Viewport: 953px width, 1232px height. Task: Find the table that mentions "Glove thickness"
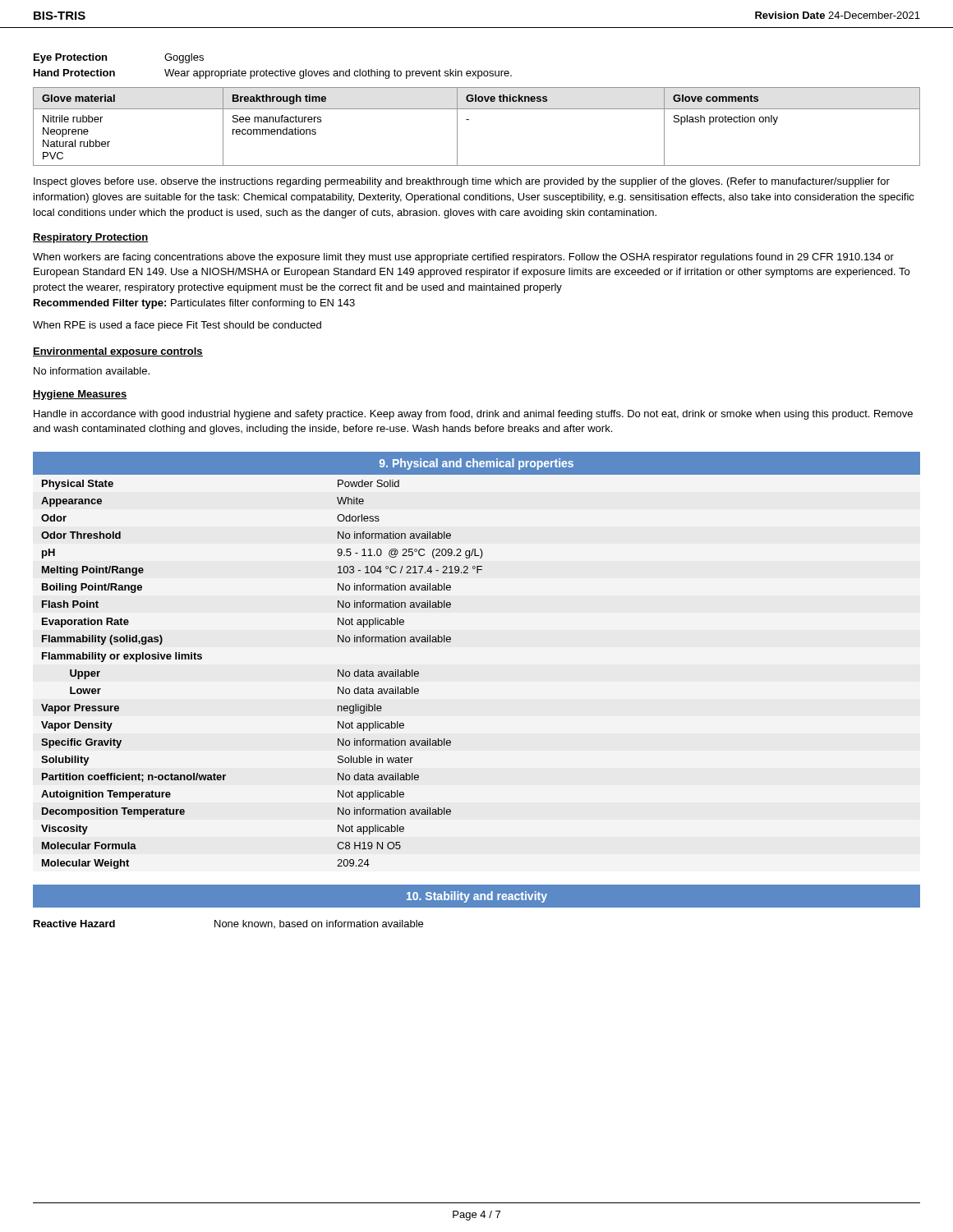pyautogui.click(x=476, y=127)
